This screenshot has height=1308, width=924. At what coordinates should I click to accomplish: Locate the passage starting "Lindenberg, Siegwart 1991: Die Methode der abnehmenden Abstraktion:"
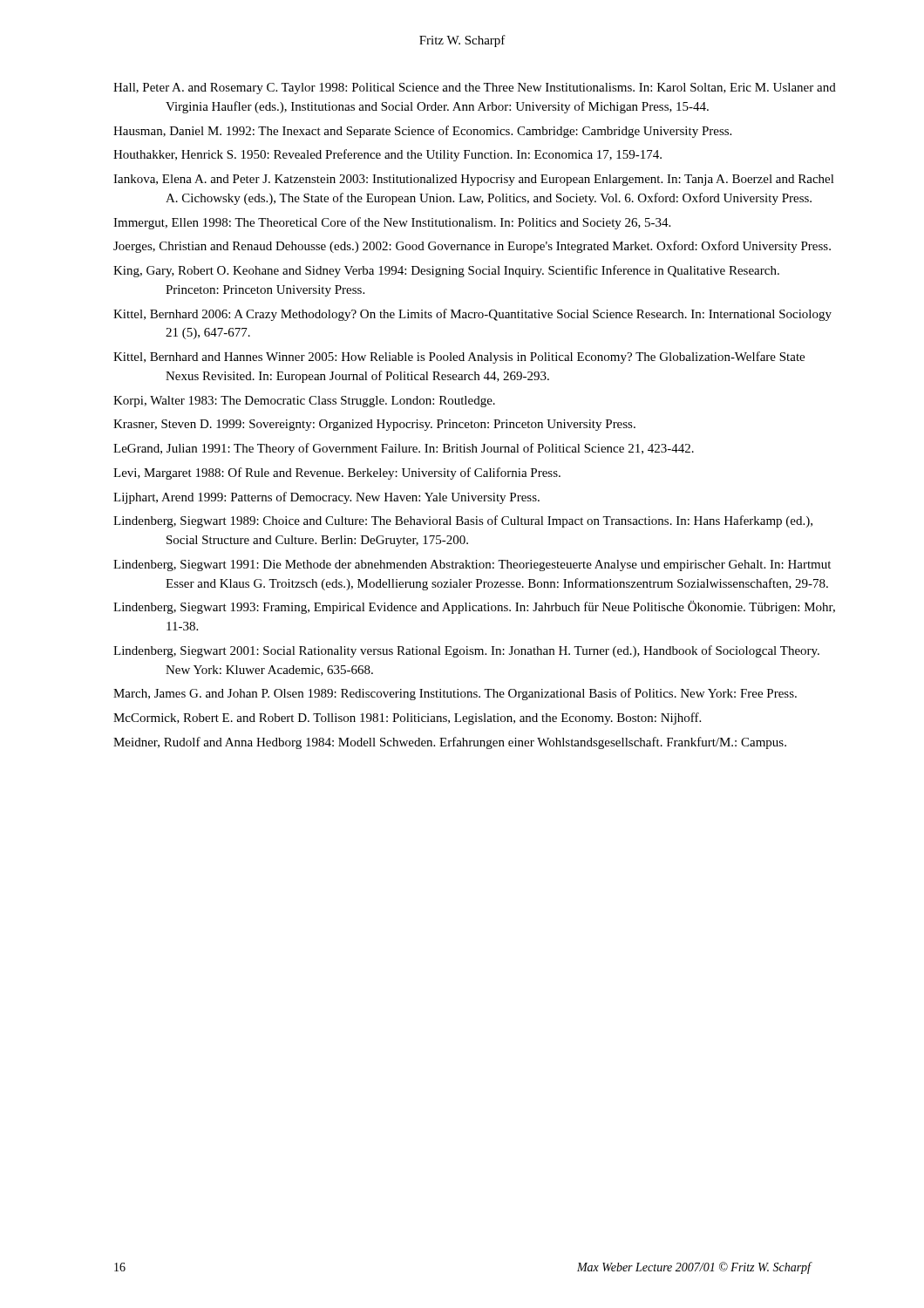point(472,573)
